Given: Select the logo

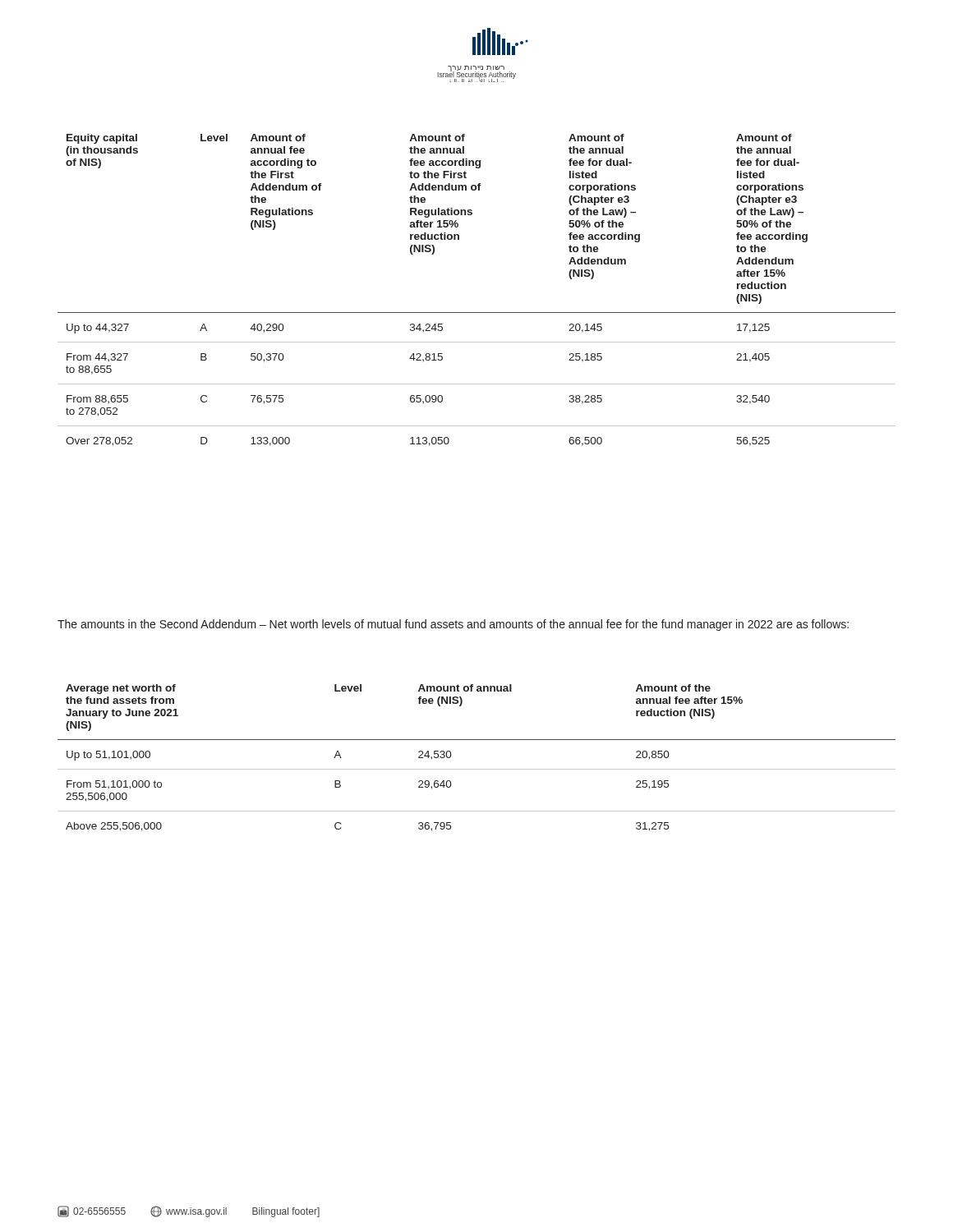Looking at the screenshot, I should [x=476, y=55].
